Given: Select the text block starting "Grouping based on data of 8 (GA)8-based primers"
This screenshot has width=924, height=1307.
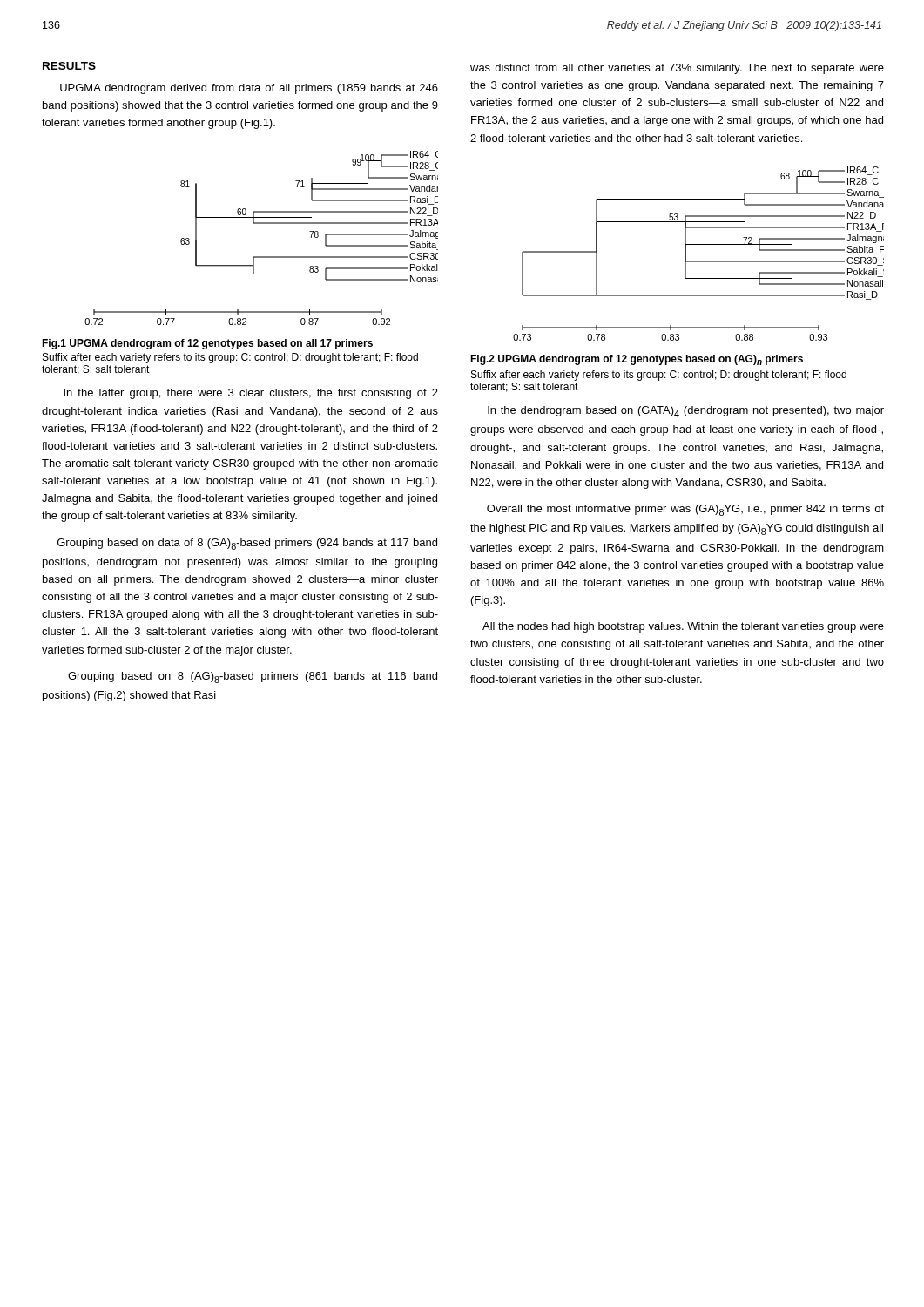Looking at the screenshot, I should pos(240,596).
